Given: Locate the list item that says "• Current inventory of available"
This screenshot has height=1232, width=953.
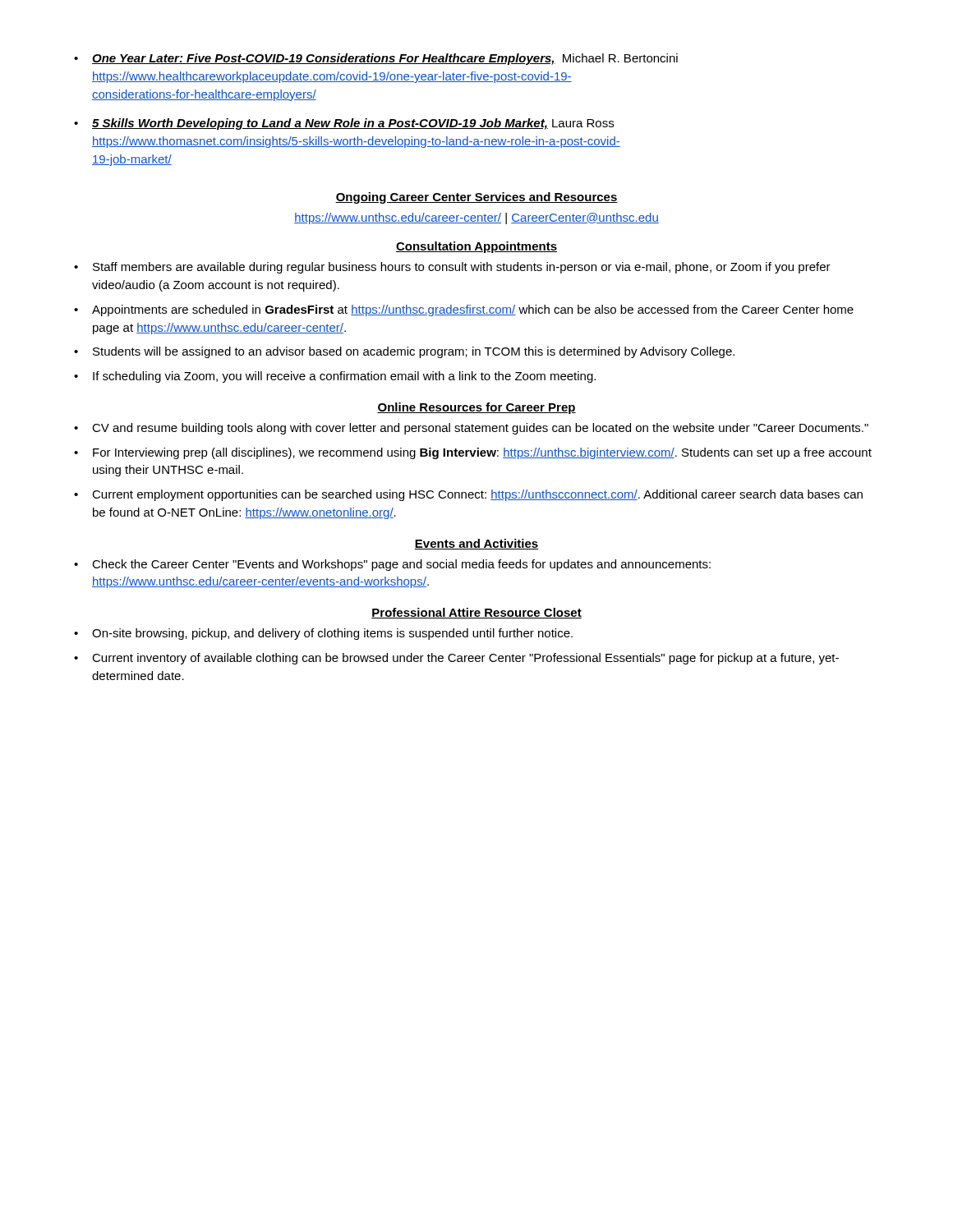Looking at the screenshot, I should point(476,667).
